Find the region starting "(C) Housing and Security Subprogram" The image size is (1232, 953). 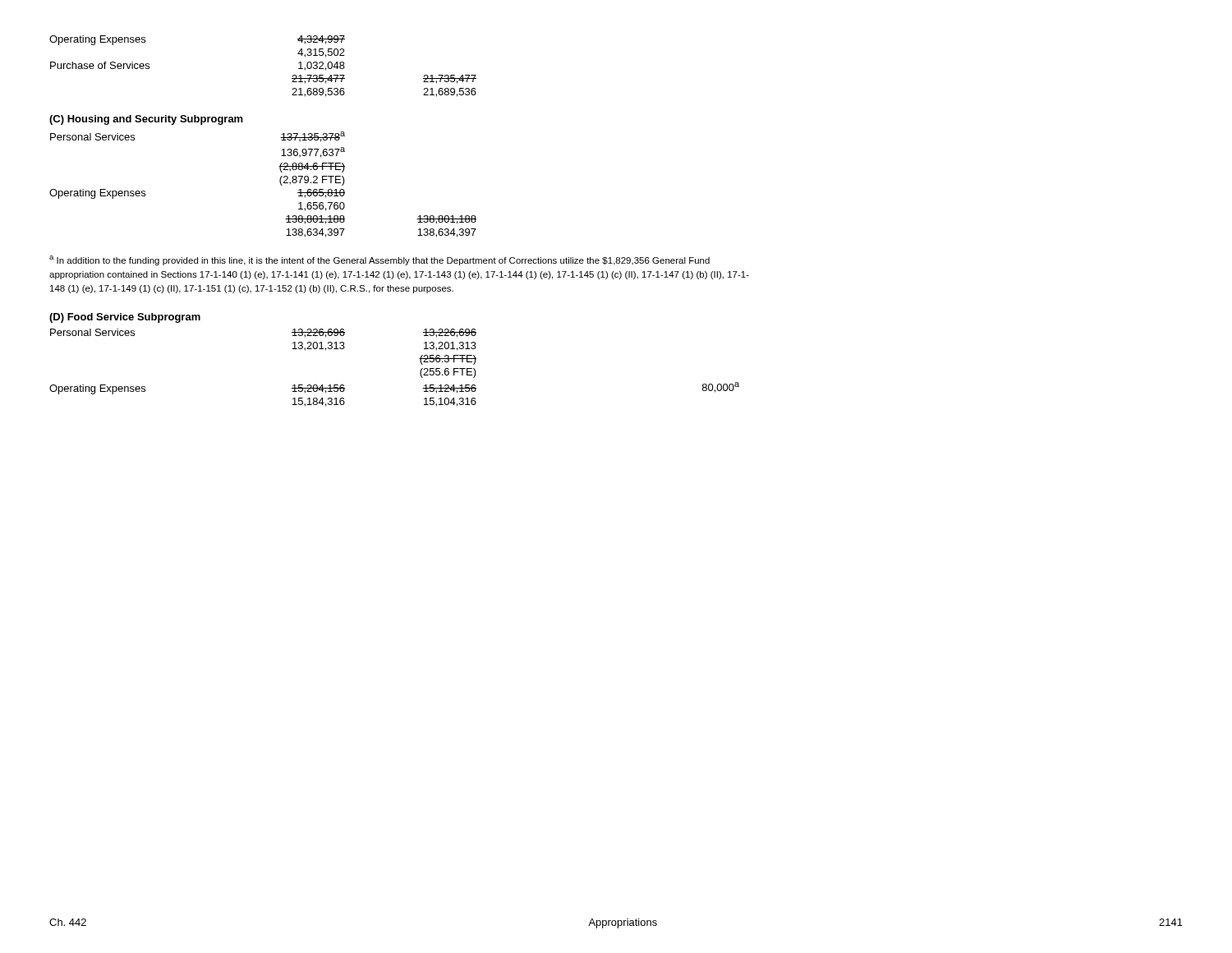(146, 119)
